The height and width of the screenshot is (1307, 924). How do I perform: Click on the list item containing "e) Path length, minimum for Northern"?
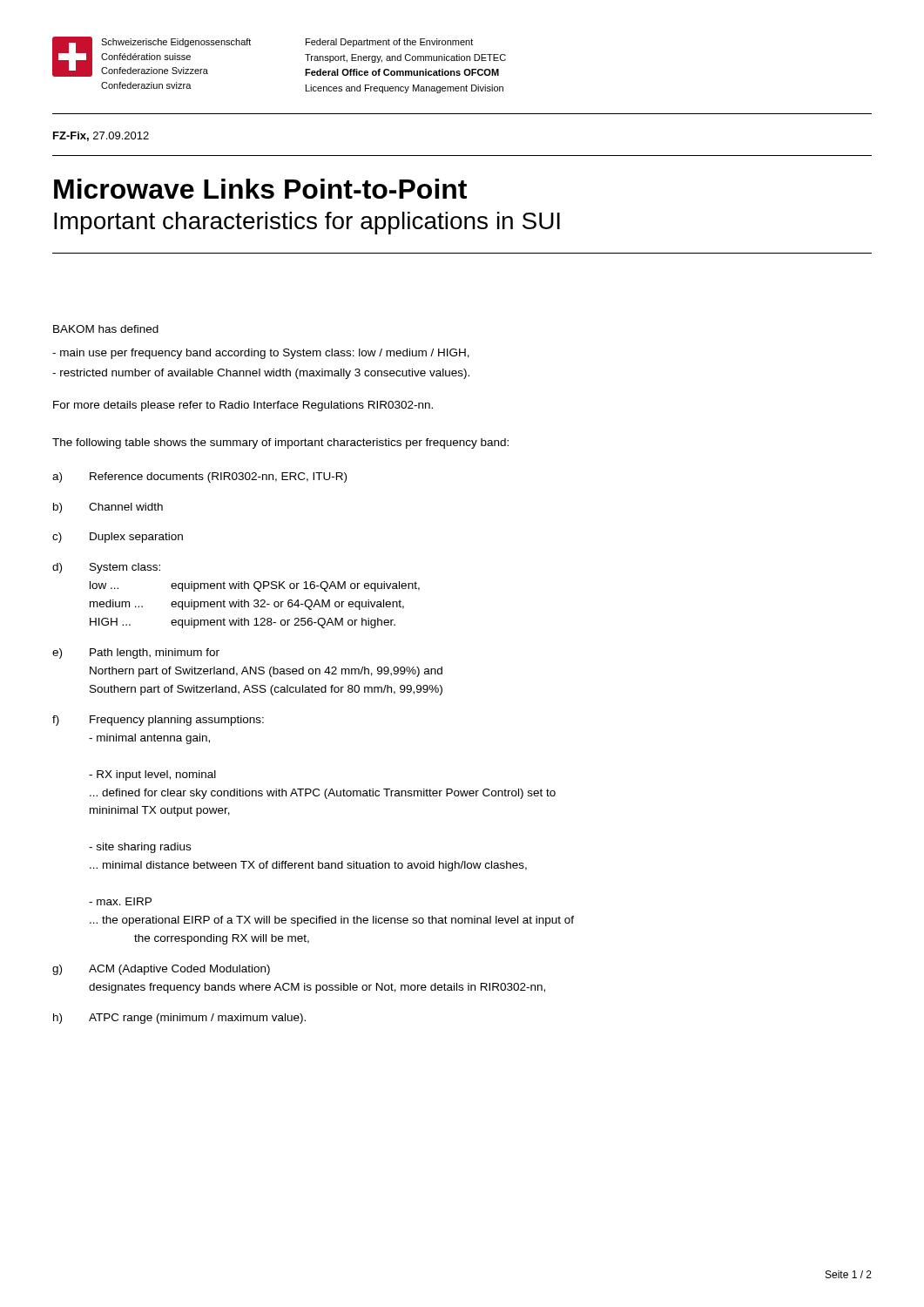(x=248, y=671)
